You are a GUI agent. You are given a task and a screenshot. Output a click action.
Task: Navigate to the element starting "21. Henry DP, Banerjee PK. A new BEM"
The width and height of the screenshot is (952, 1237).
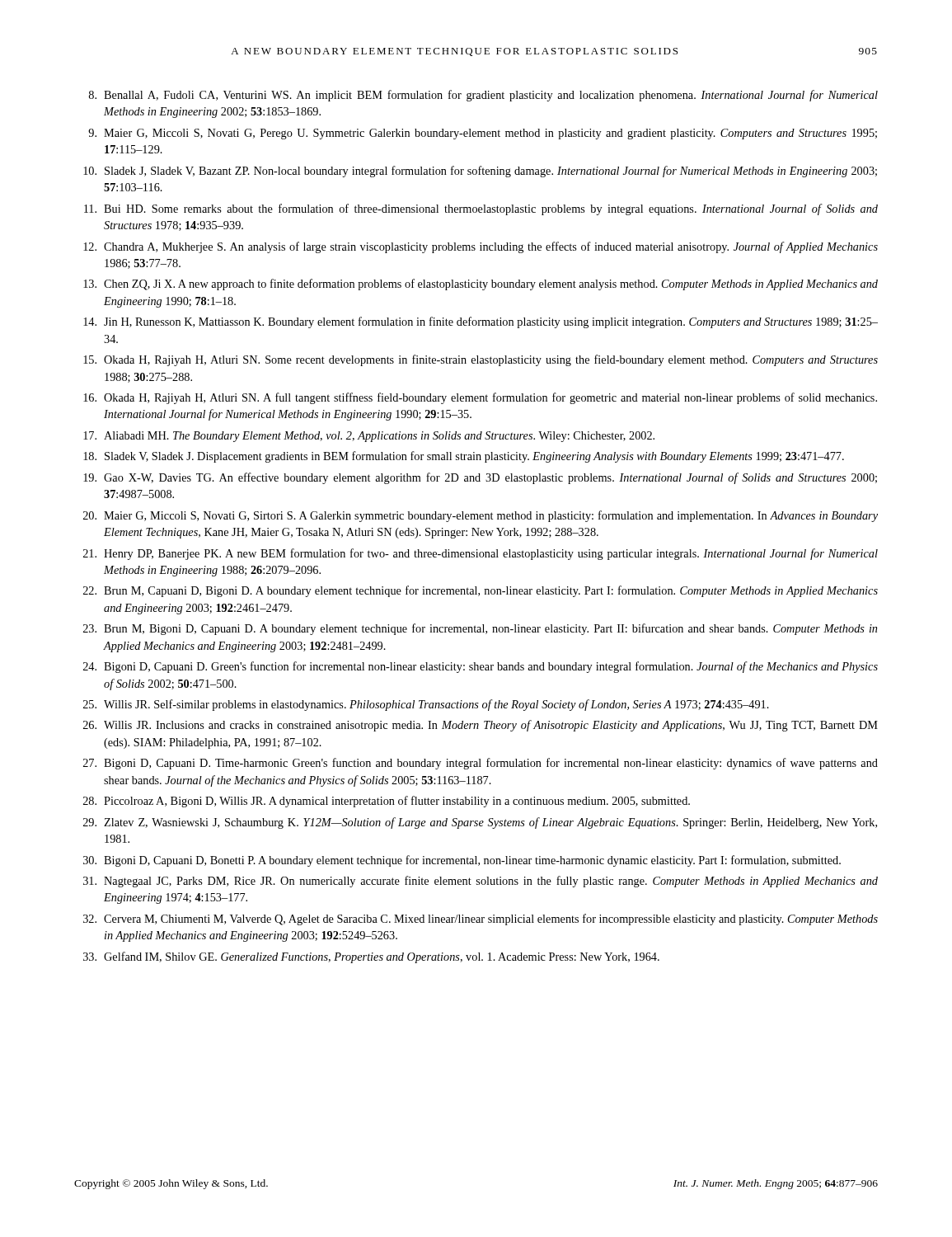pyautogui.click(x=476, y=562)
